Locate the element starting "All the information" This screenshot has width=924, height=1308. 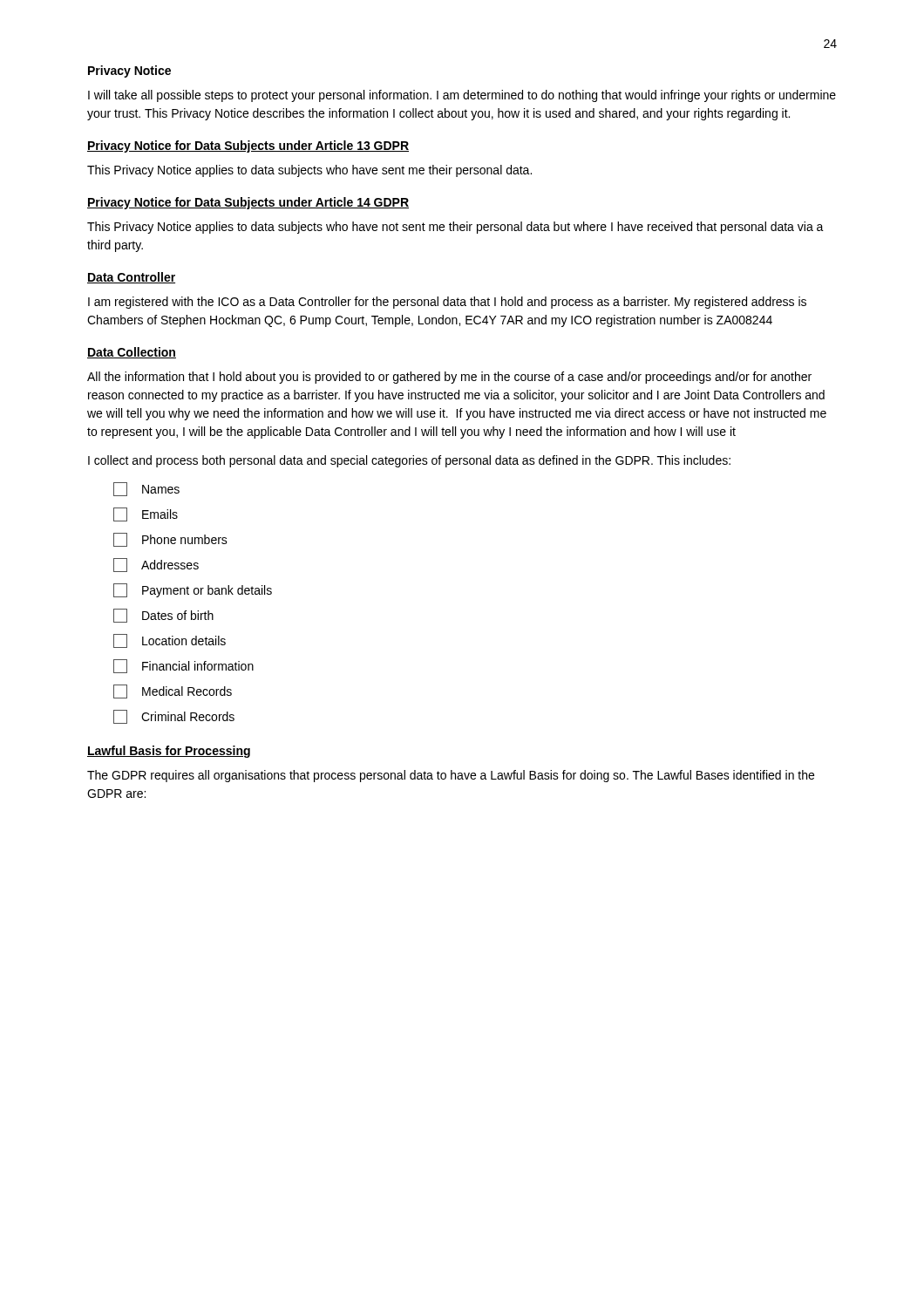pos(457,404)
